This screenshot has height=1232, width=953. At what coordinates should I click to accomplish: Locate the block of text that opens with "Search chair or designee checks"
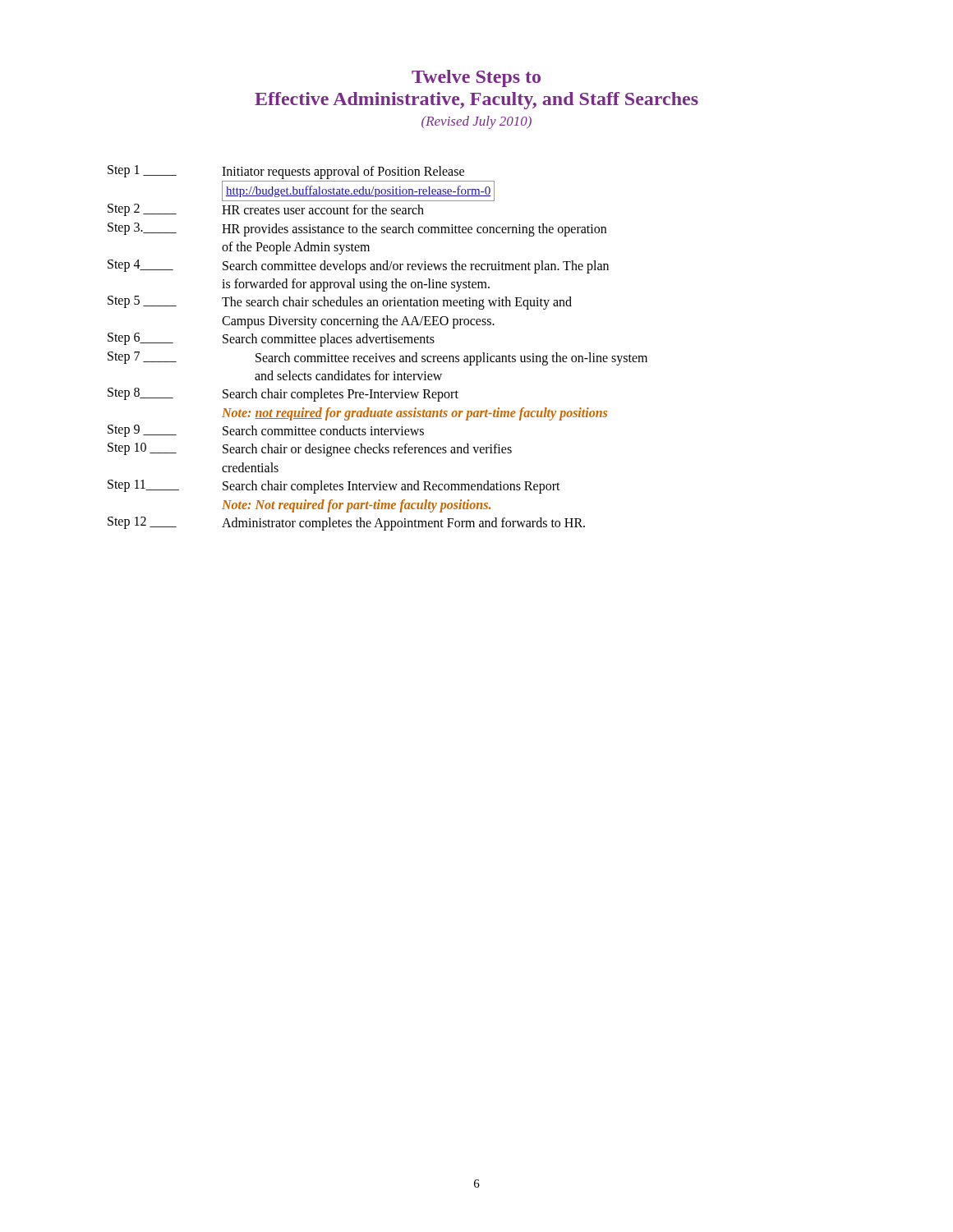pos(367,458)
